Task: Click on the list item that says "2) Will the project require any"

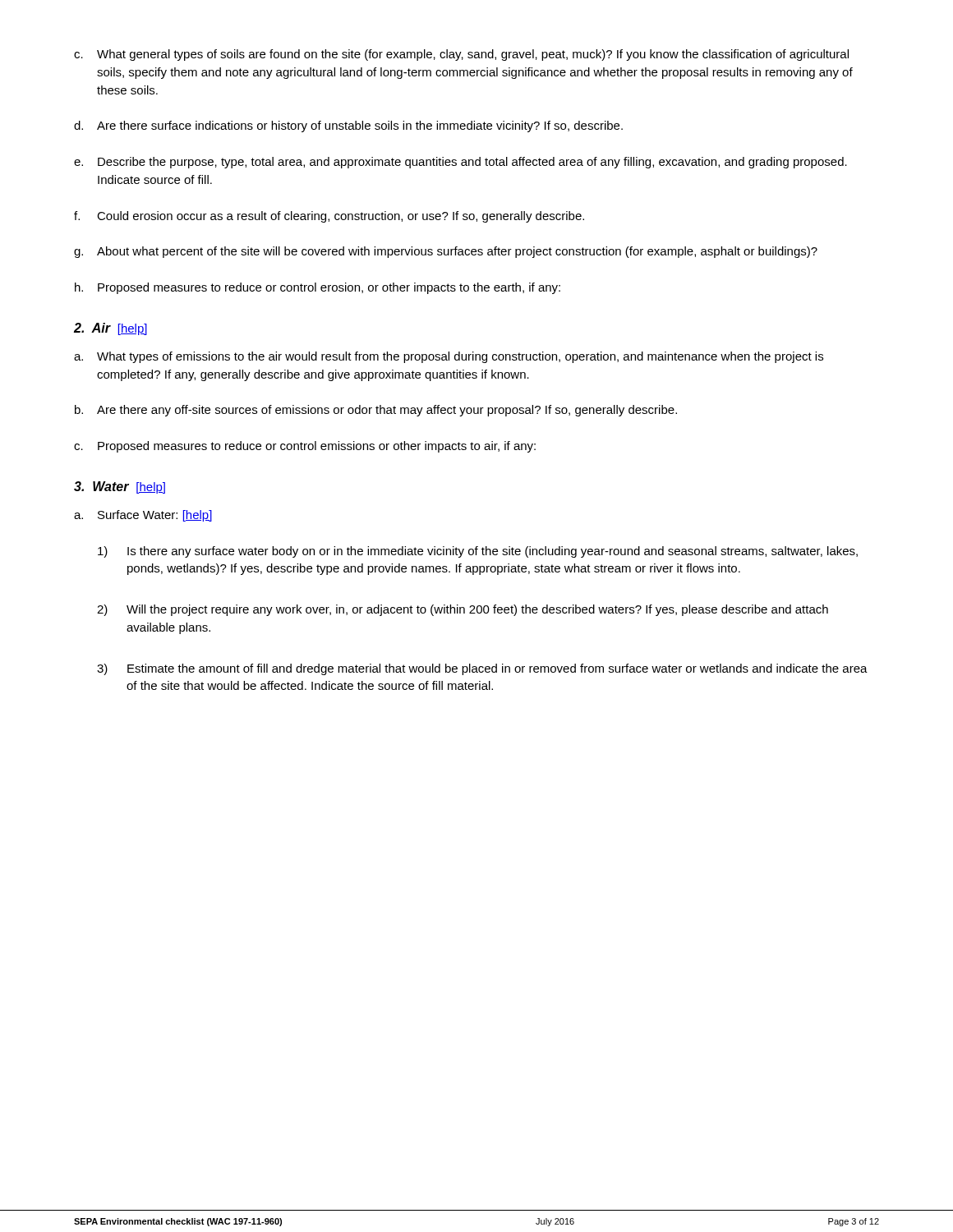Action: [488, 618]
